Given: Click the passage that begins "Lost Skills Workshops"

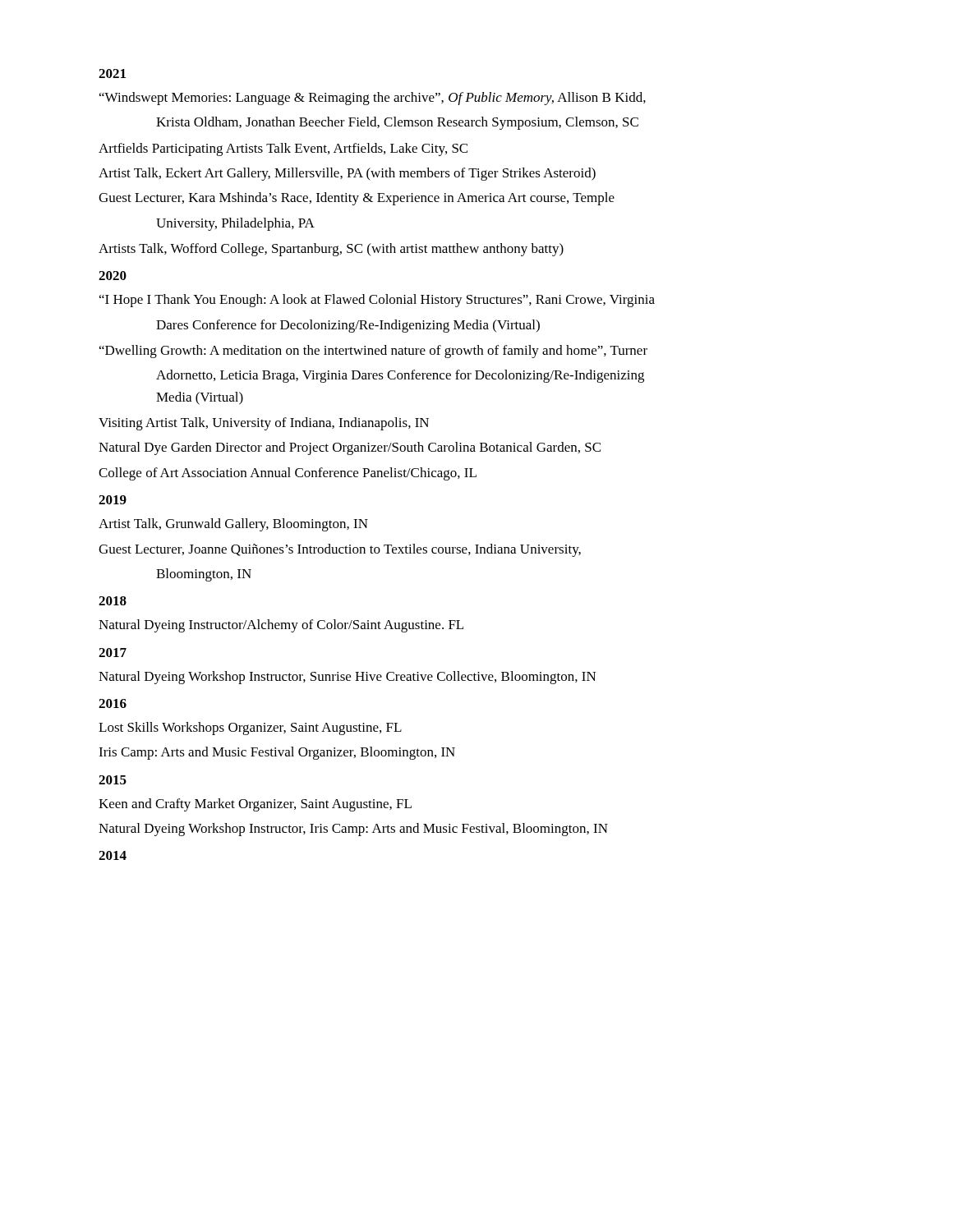Looking at the screenshot, I should coord(250,727).
